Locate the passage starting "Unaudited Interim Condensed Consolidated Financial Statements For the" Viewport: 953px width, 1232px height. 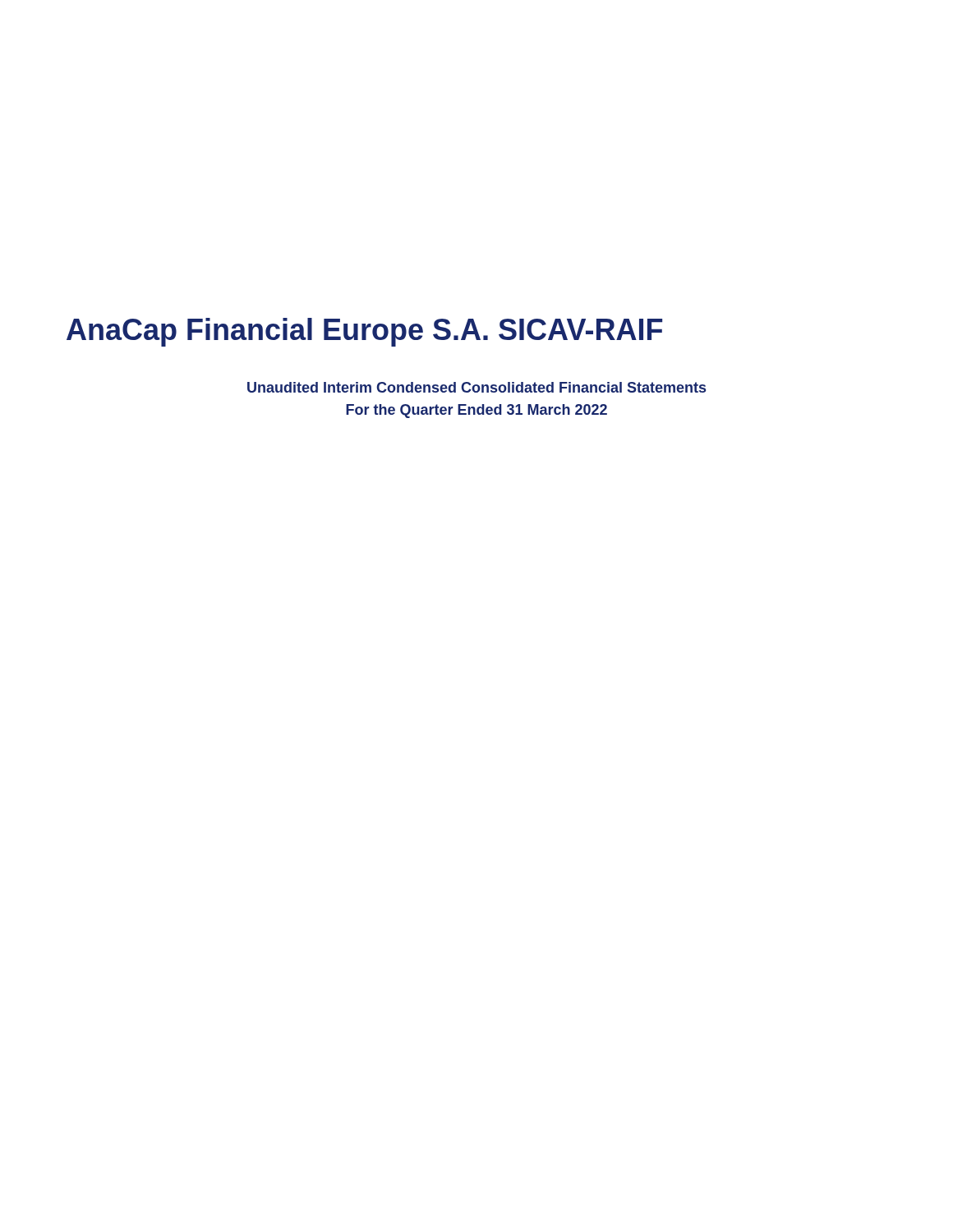[x=476, y=399]
